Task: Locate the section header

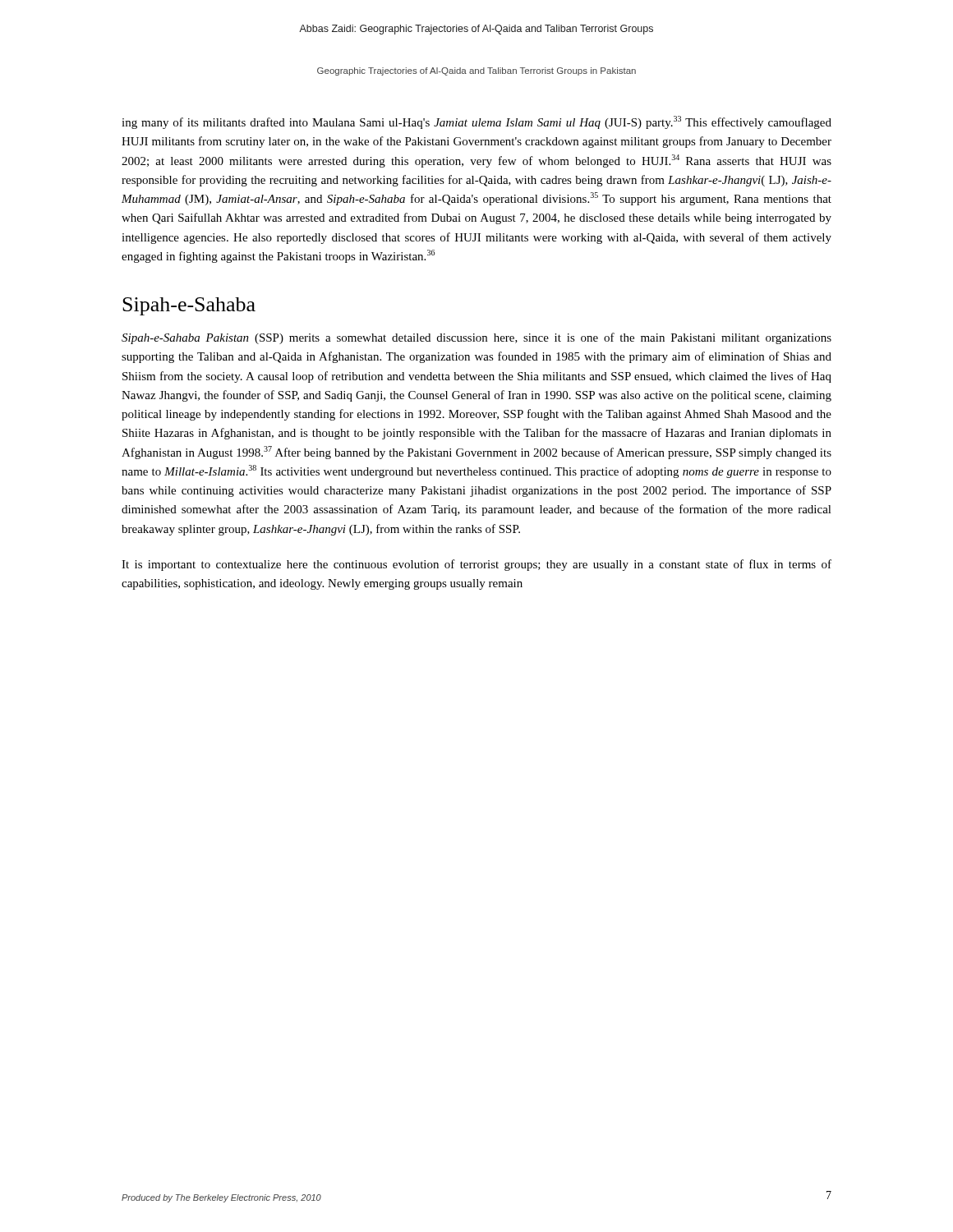Action: point(189,304)
